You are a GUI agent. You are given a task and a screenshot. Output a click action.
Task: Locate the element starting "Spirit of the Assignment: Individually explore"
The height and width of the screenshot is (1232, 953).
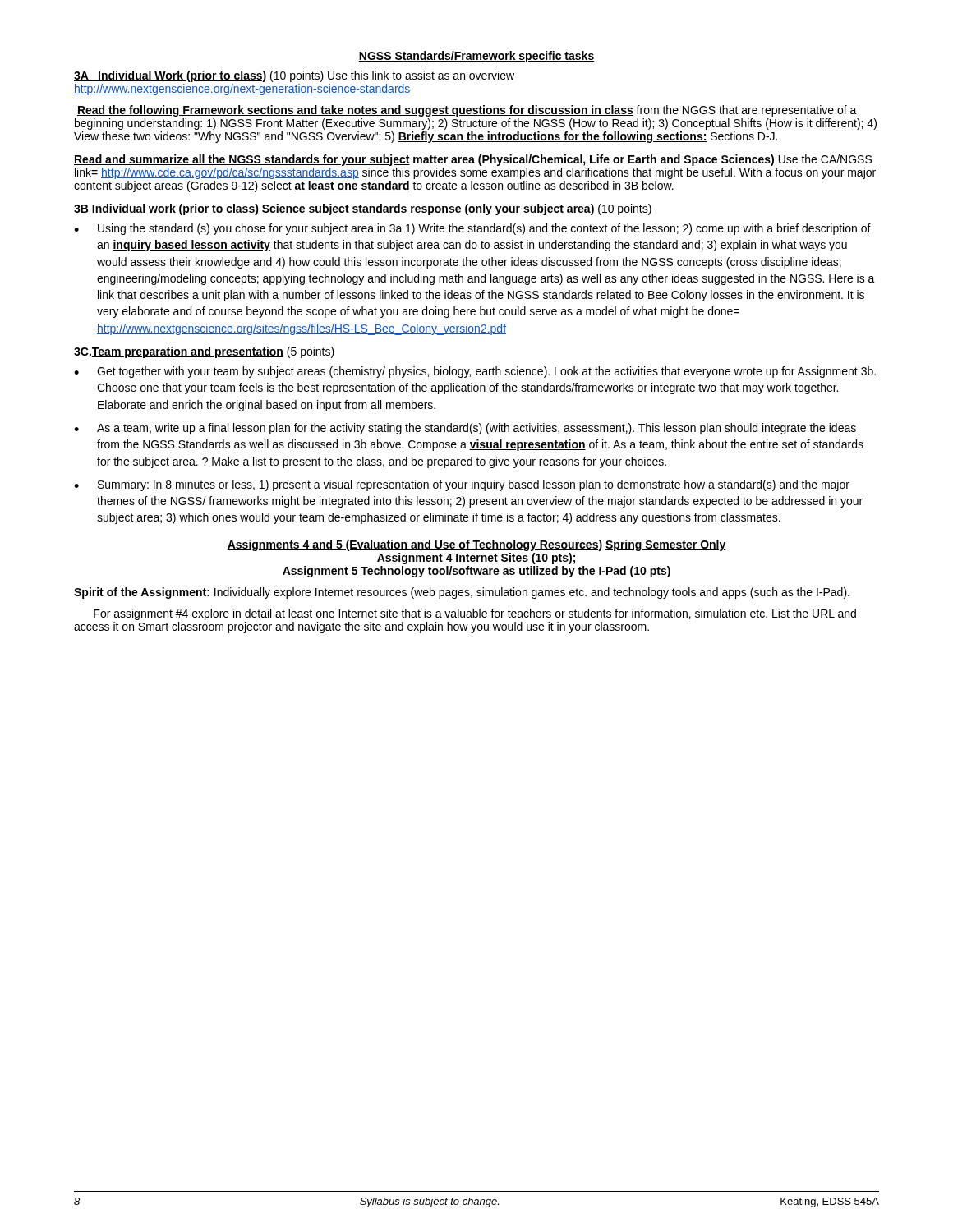(x=462, y=592)
